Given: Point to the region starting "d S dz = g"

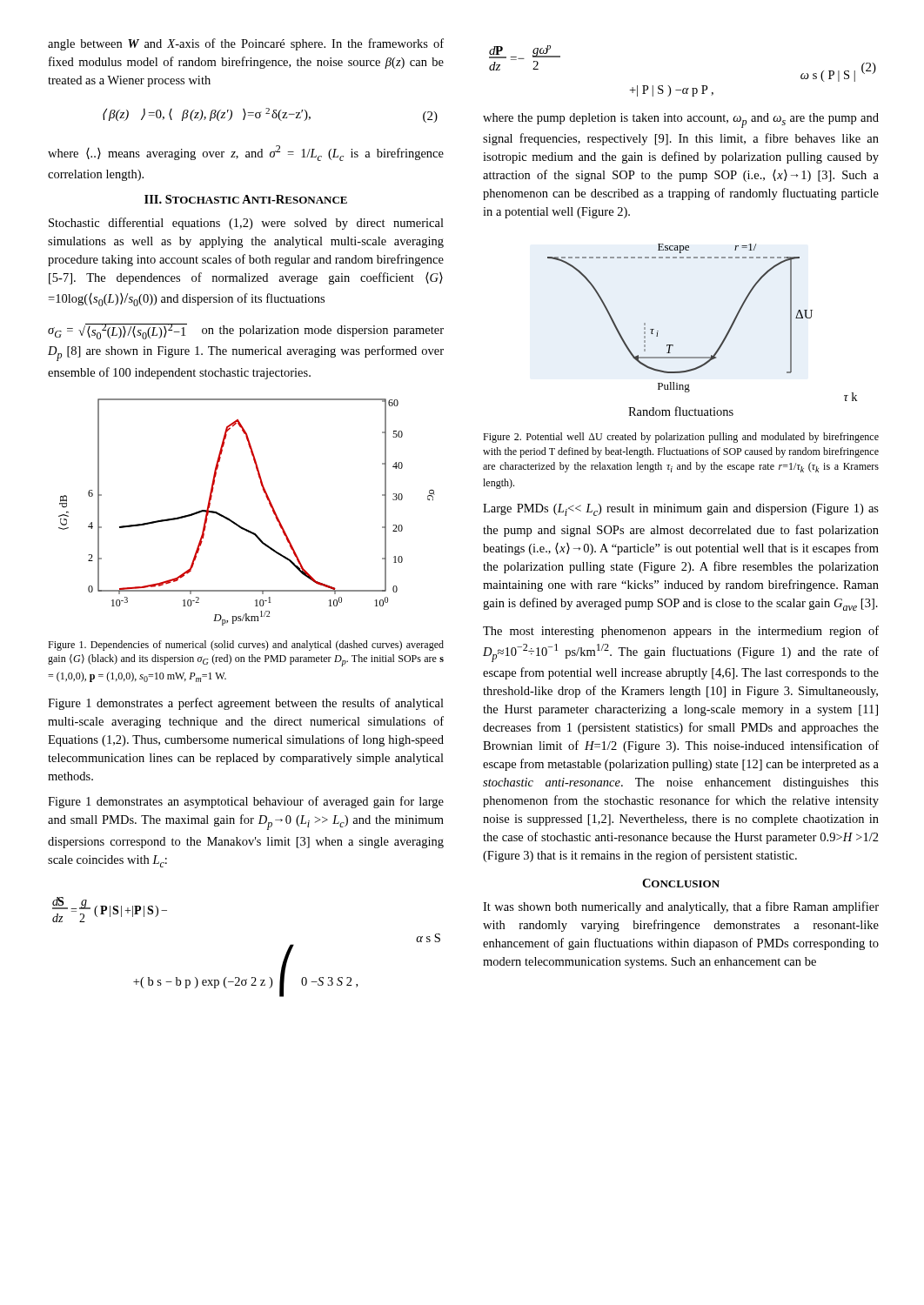Looking at the screenshot, I should [x=110, y=910].
